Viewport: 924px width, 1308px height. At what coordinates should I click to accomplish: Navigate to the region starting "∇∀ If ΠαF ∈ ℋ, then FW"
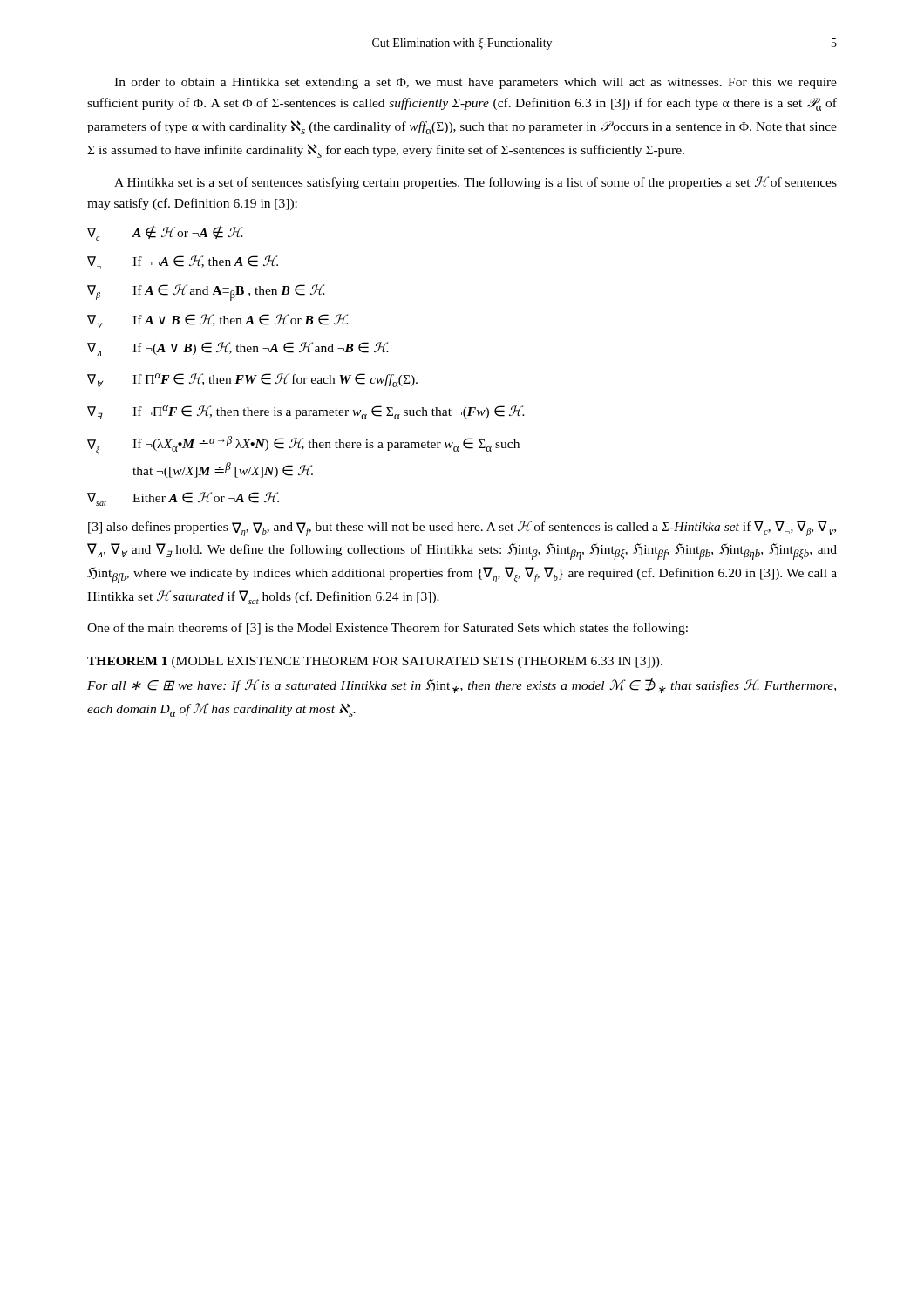point(252,380)
